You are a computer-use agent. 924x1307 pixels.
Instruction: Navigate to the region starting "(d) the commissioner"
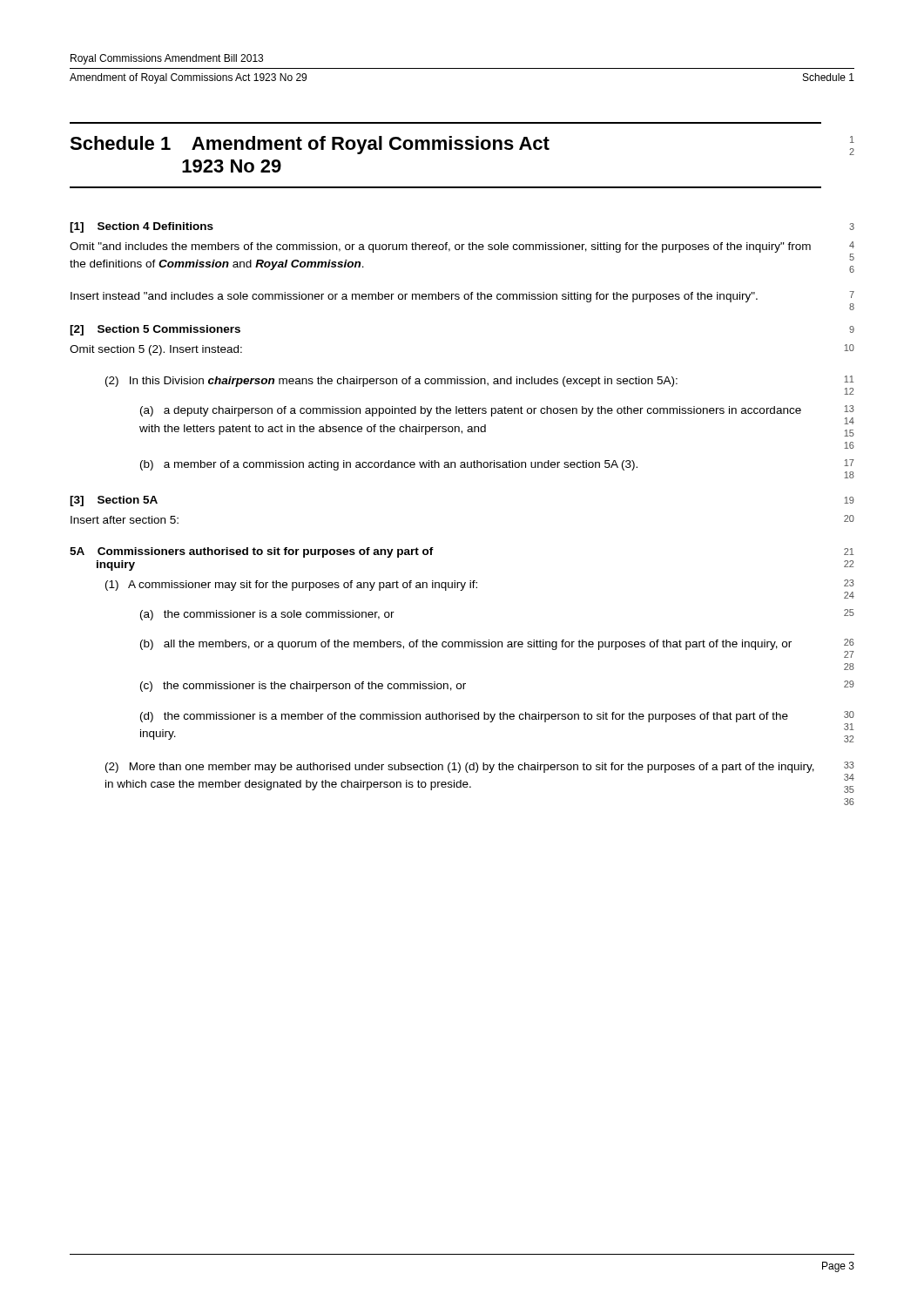(462, 728)
